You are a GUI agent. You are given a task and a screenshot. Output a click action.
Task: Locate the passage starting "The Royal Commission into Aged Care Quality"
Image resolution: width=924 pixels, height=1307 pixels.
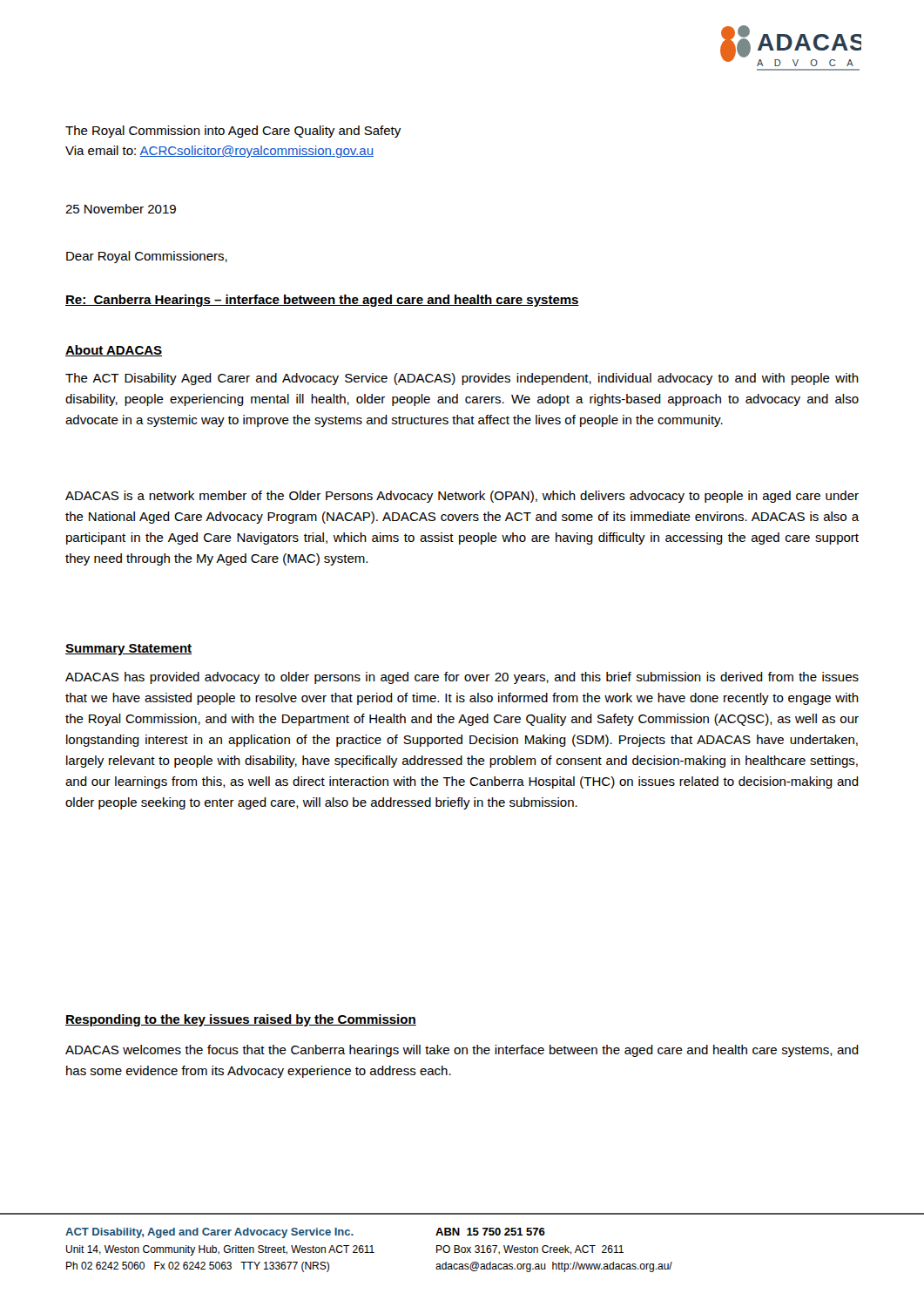pos(233,140)
